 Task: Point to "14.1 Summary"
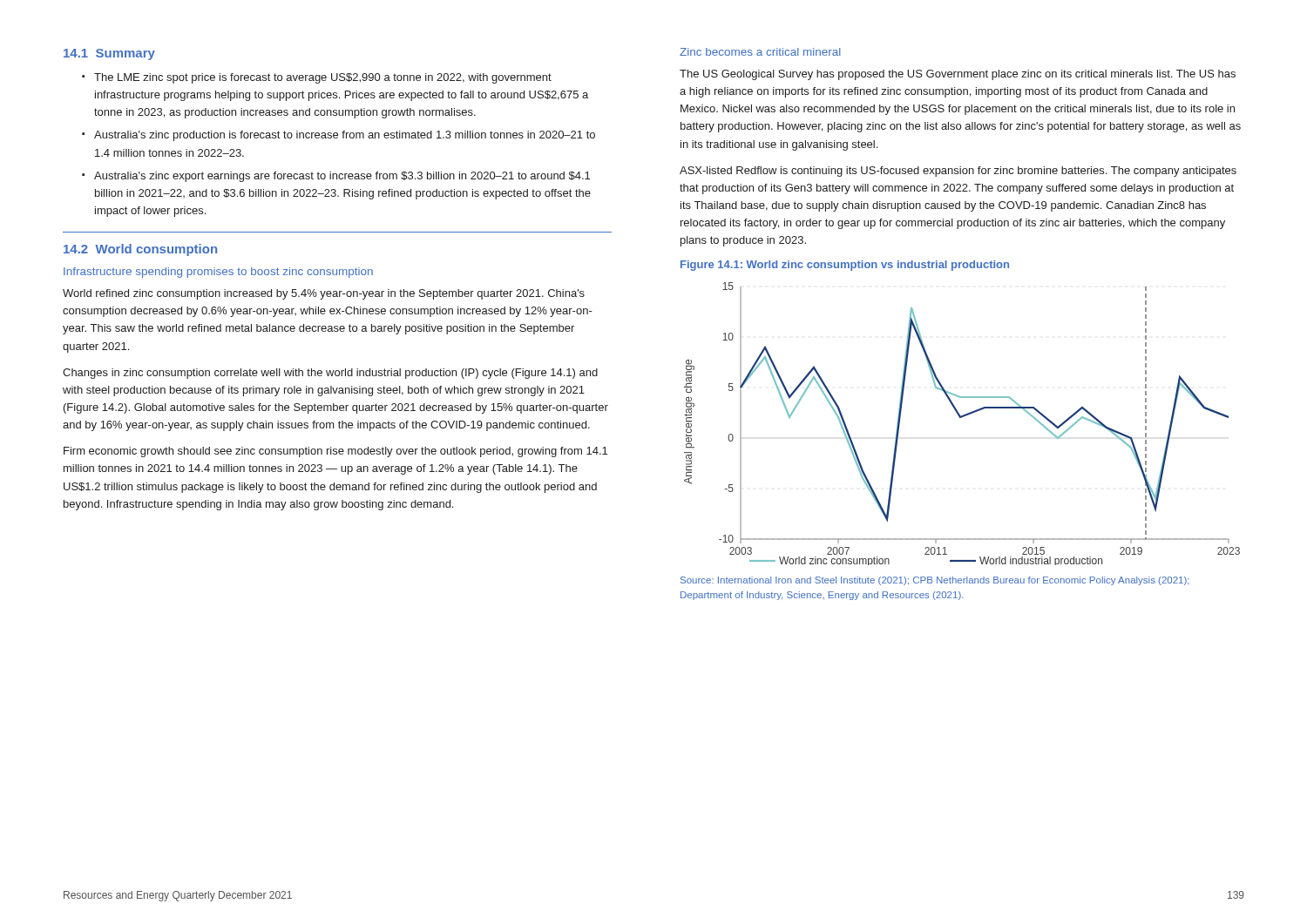(109, 53)
